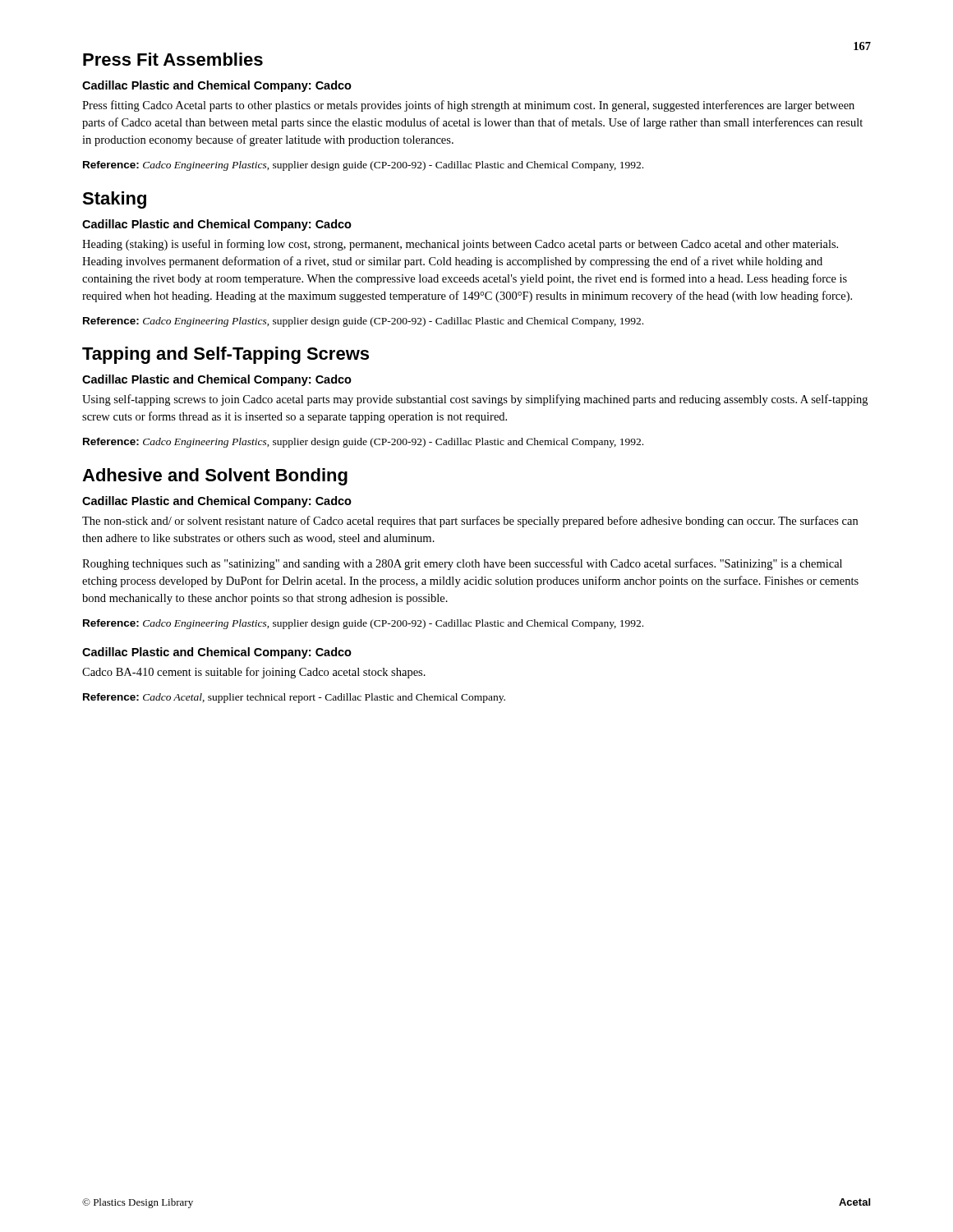Find the footnote containing "Reference: Cadco Acetal, supplier"
This screenshot has width=953, height=1232.
pos(476,698)
